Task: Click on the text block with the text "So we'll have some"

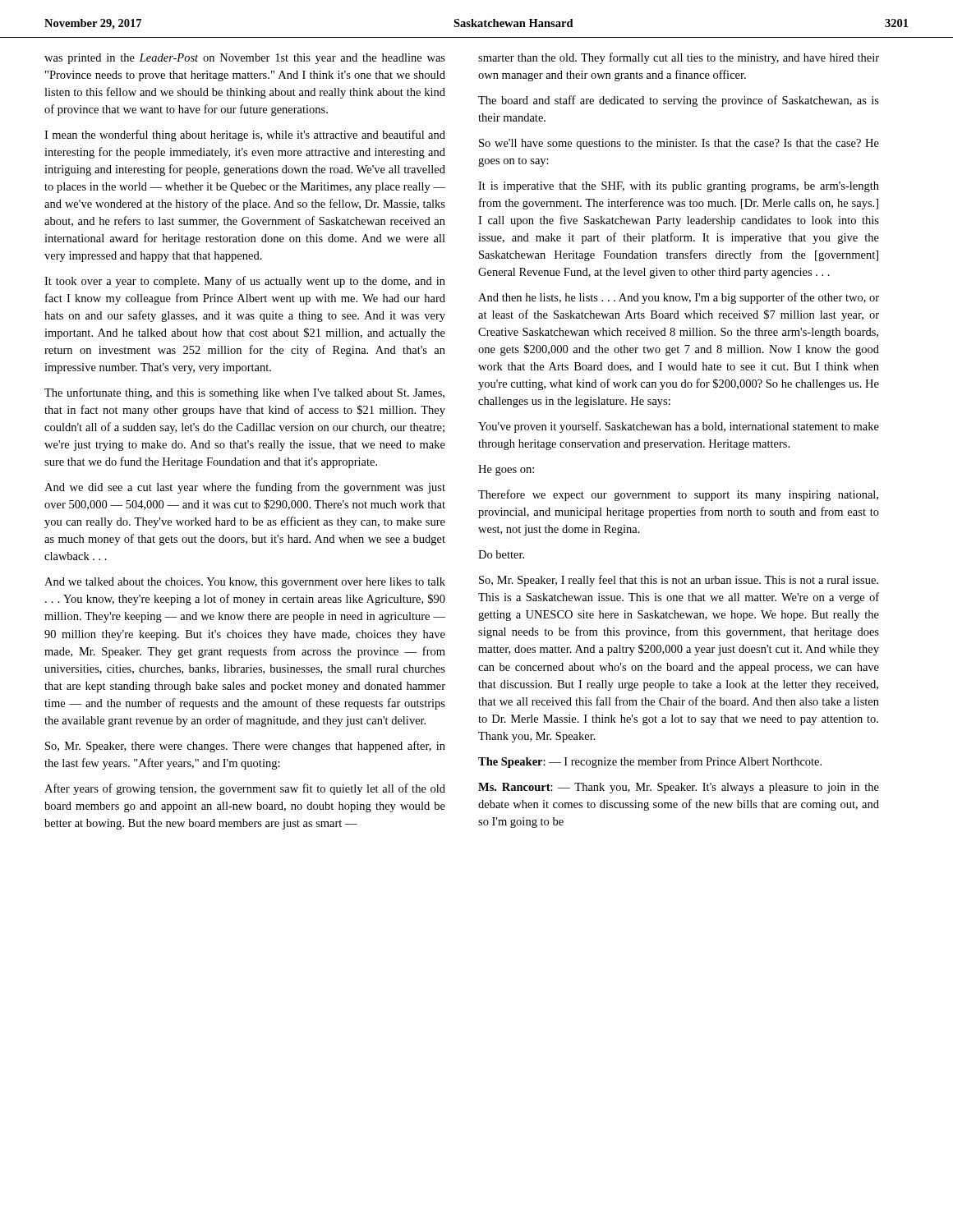Action: click(679, 152)
